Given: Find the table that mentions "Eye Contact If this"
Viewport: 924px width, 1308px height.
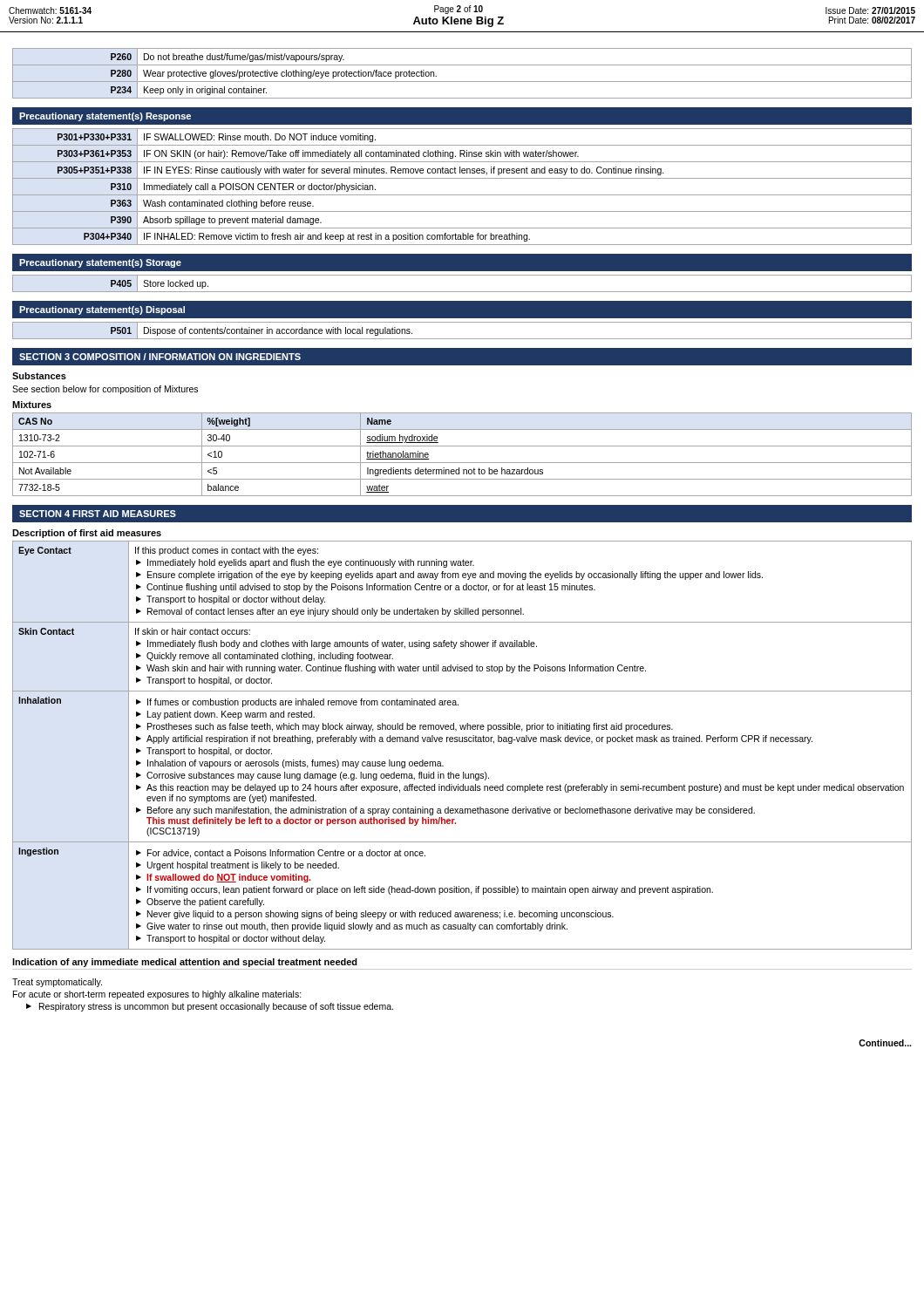Looking at the screenshot, I should (x=462, y=745).
